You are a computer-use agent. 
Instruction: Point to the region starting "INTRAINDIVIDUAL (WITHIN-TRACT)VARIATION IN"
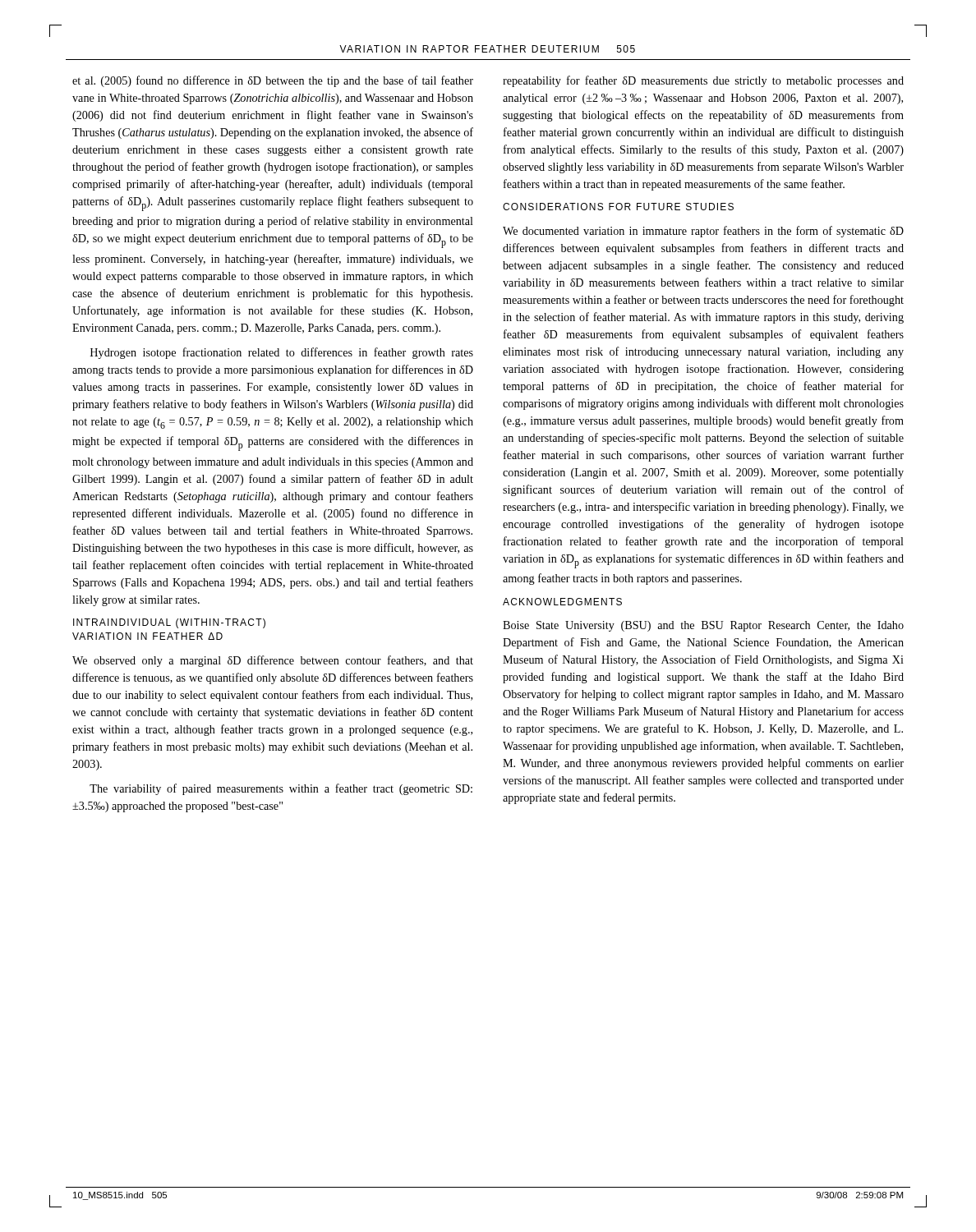pyautogui.click(x=273, y=630)
